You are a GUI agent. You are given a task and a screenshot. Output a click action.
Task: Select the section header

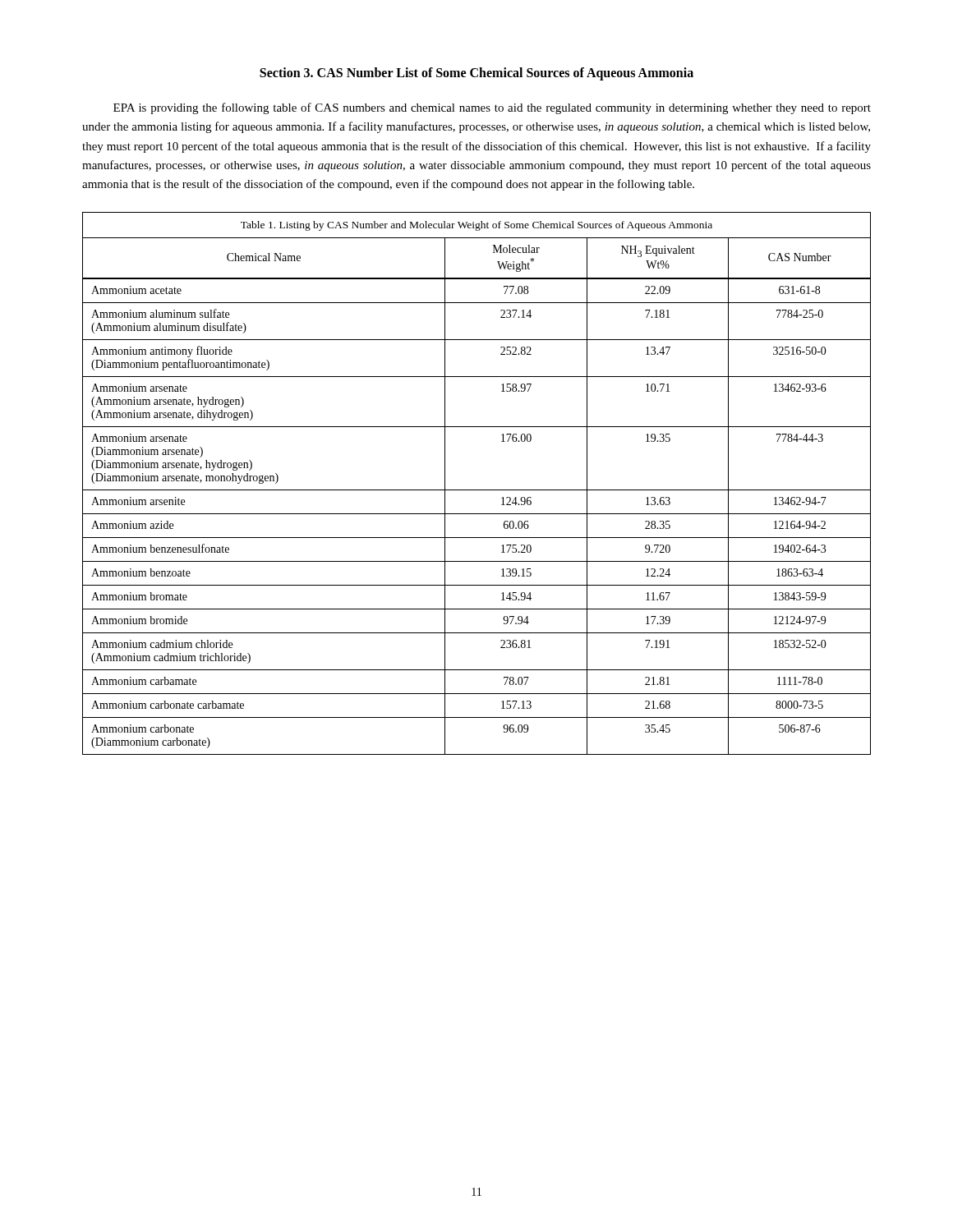pos(476,73)
